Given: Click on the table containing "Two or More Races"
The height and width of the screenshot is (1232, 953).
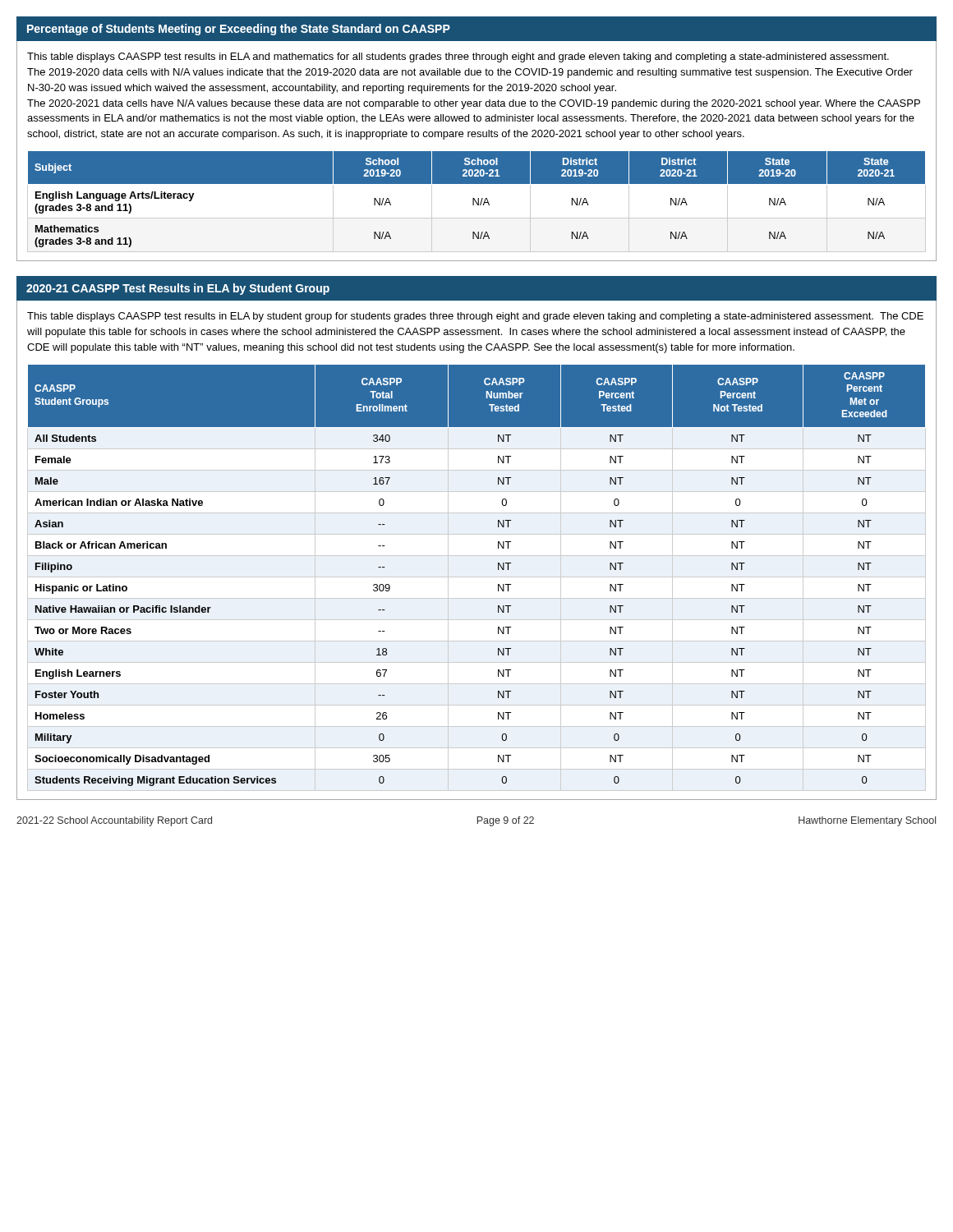Looking at the screenshot, I should point(476,577).
